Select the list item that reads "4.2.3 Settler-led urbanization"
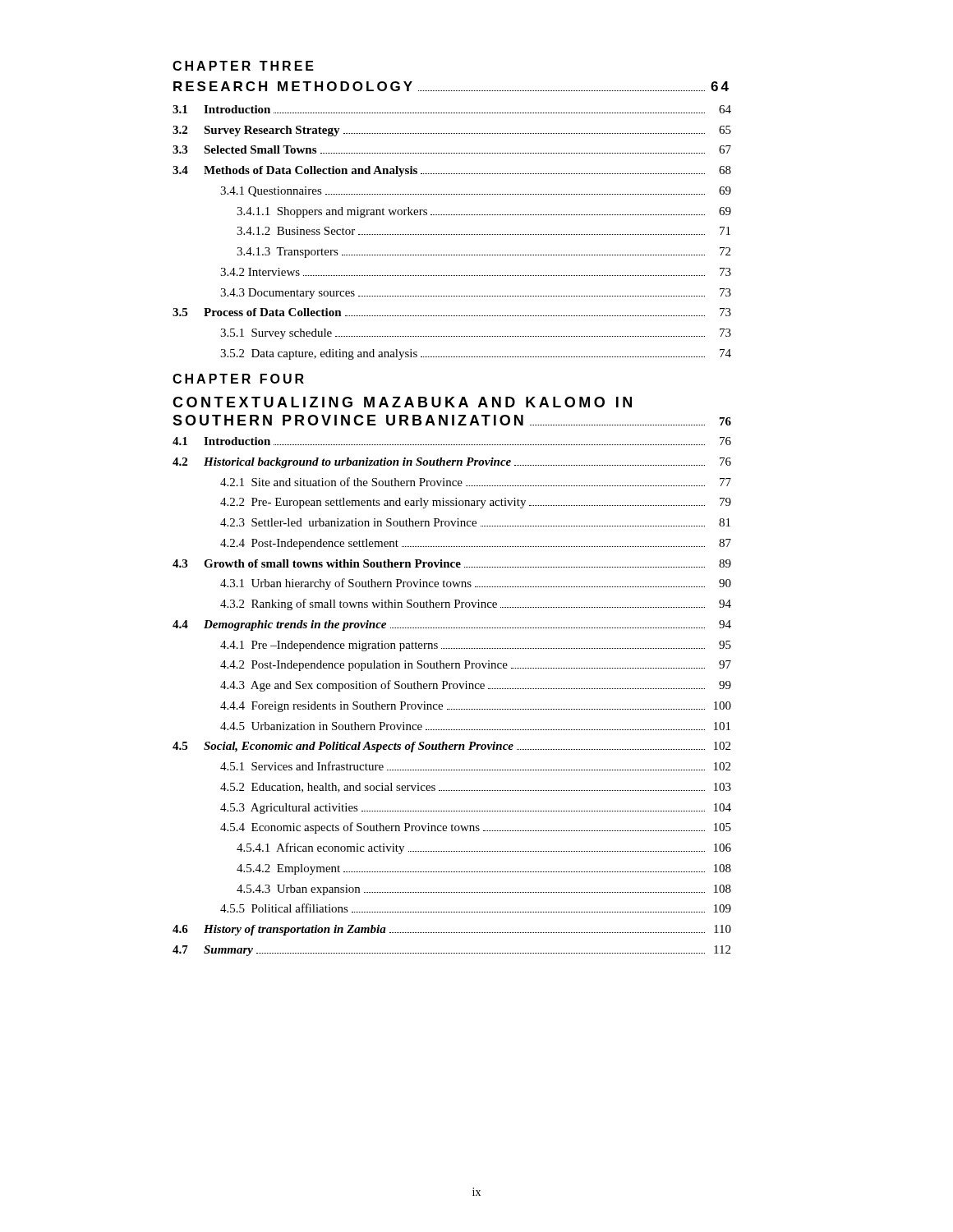This screenshot has width=953, height=1232. pyautogui.click(x=452, y=523)
